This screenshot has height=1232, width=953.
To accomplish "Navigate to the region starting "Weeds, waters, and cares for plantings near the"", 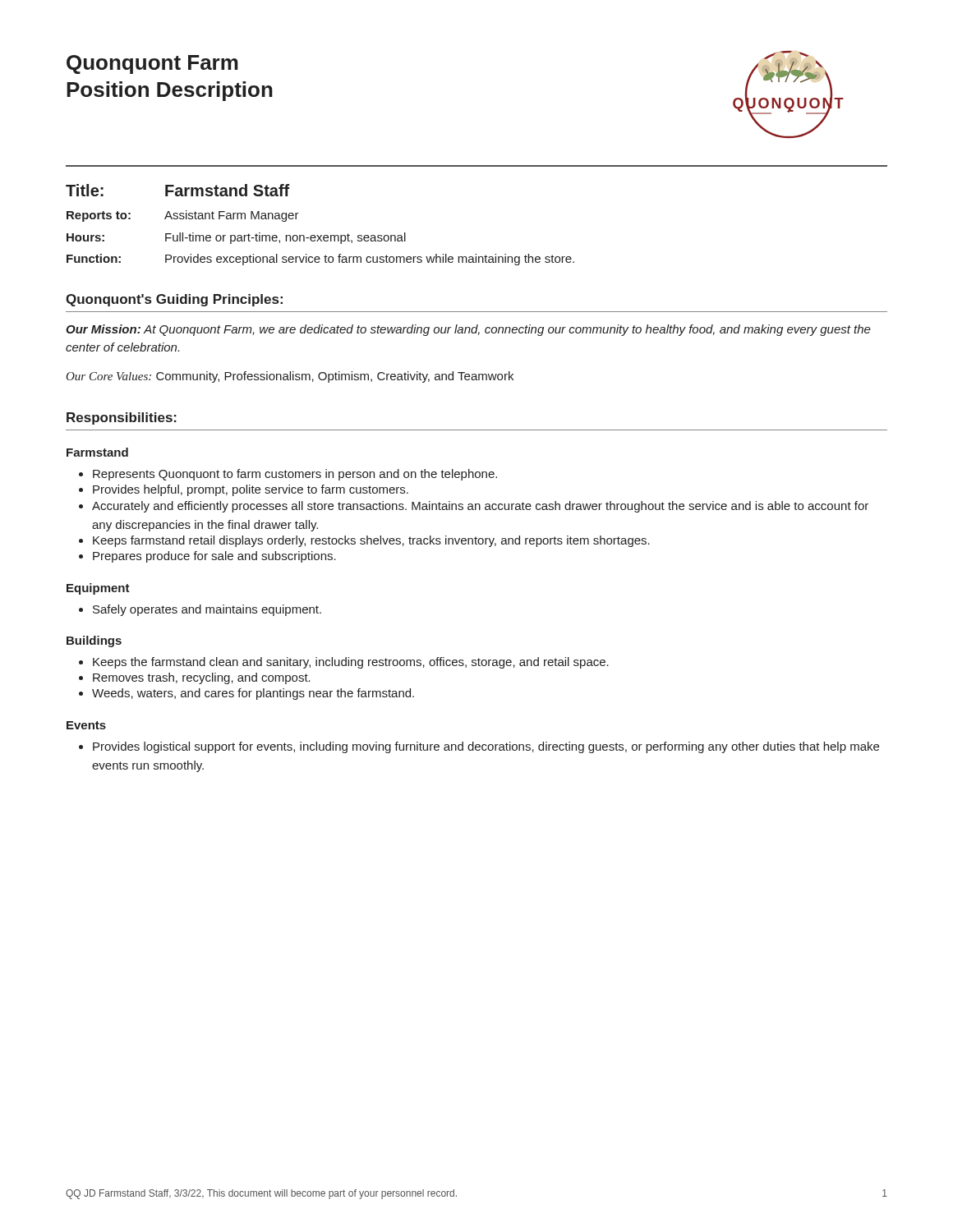I will [246, 694].
